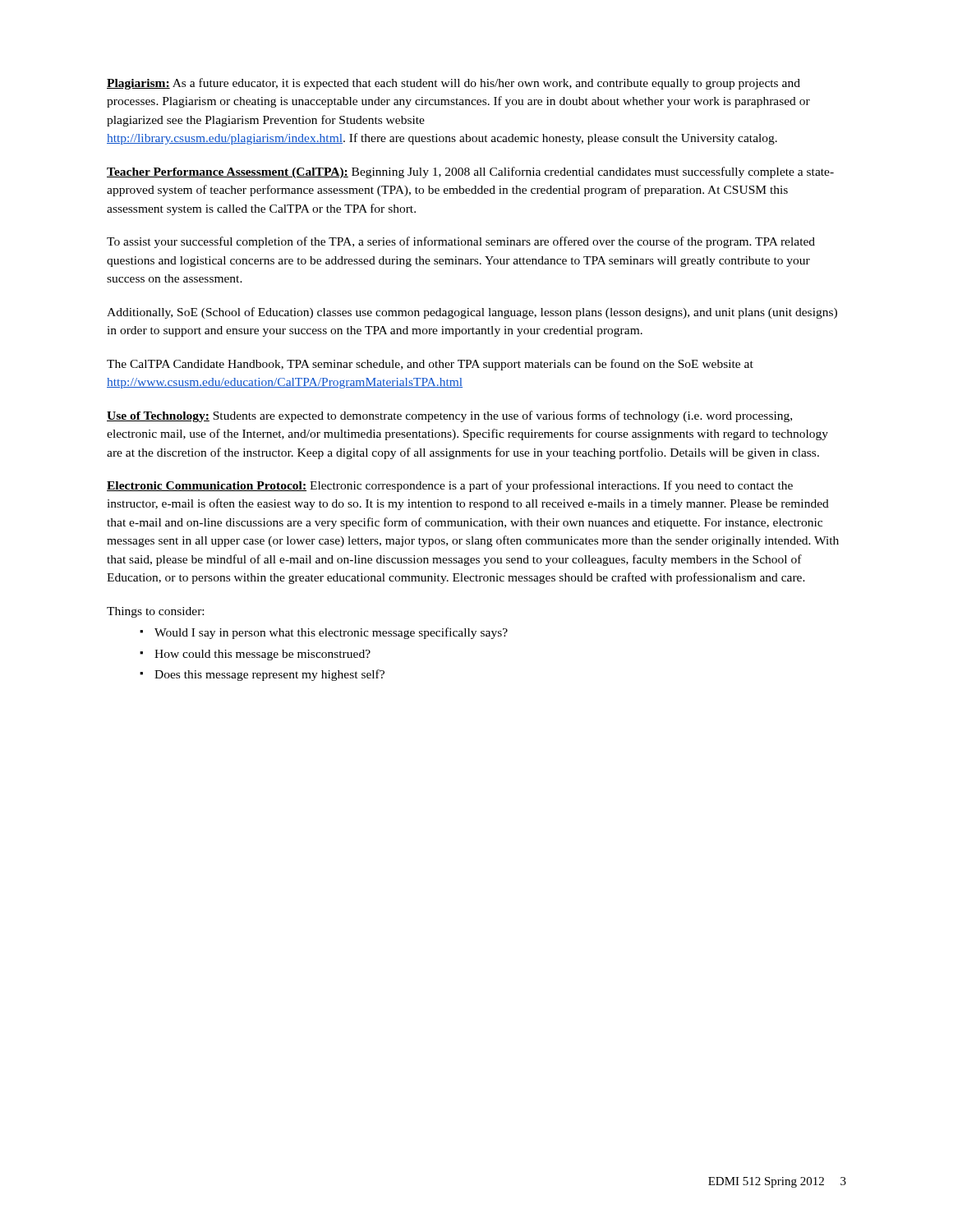Navigate to the element starting "Plagiarism: As a future educator, it is"
The width and height of the screenshot is (953, 1232).
pyautogui.click(x=458, y=110)
